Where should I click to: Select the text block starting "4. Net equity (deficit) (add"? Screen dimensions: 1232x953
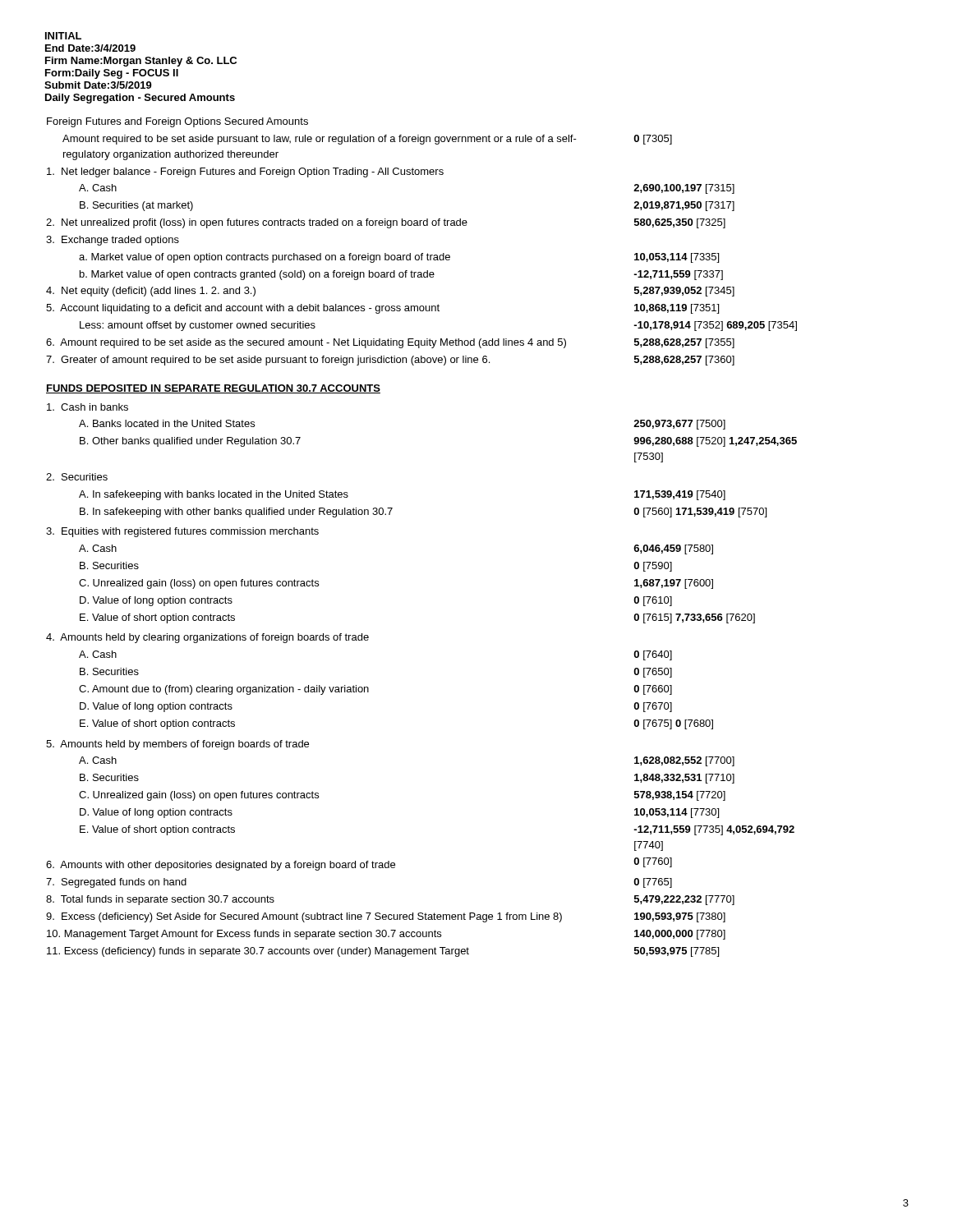click(x=151, y=291)
